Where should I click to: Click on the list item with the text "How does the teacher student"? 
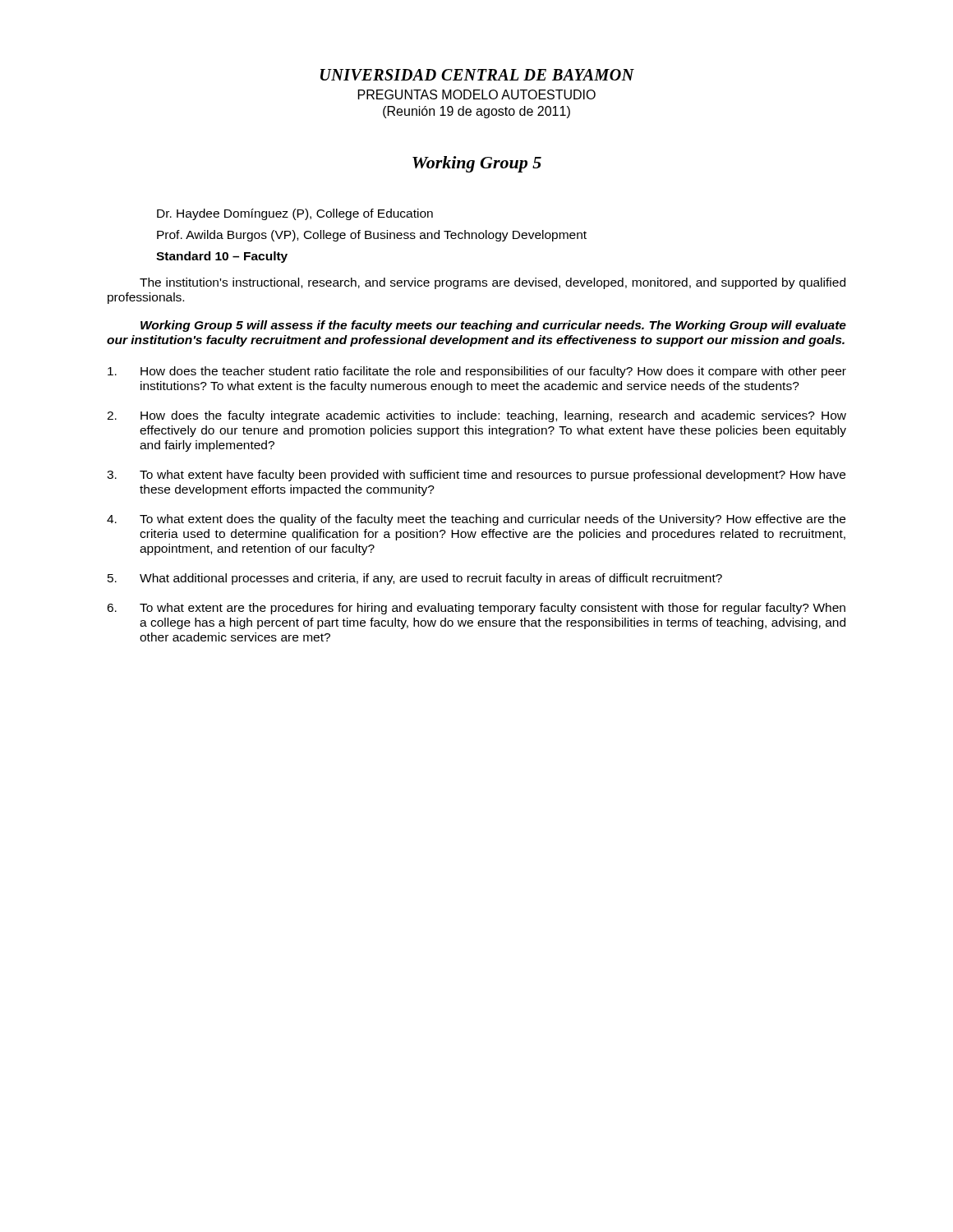(476, 379)
